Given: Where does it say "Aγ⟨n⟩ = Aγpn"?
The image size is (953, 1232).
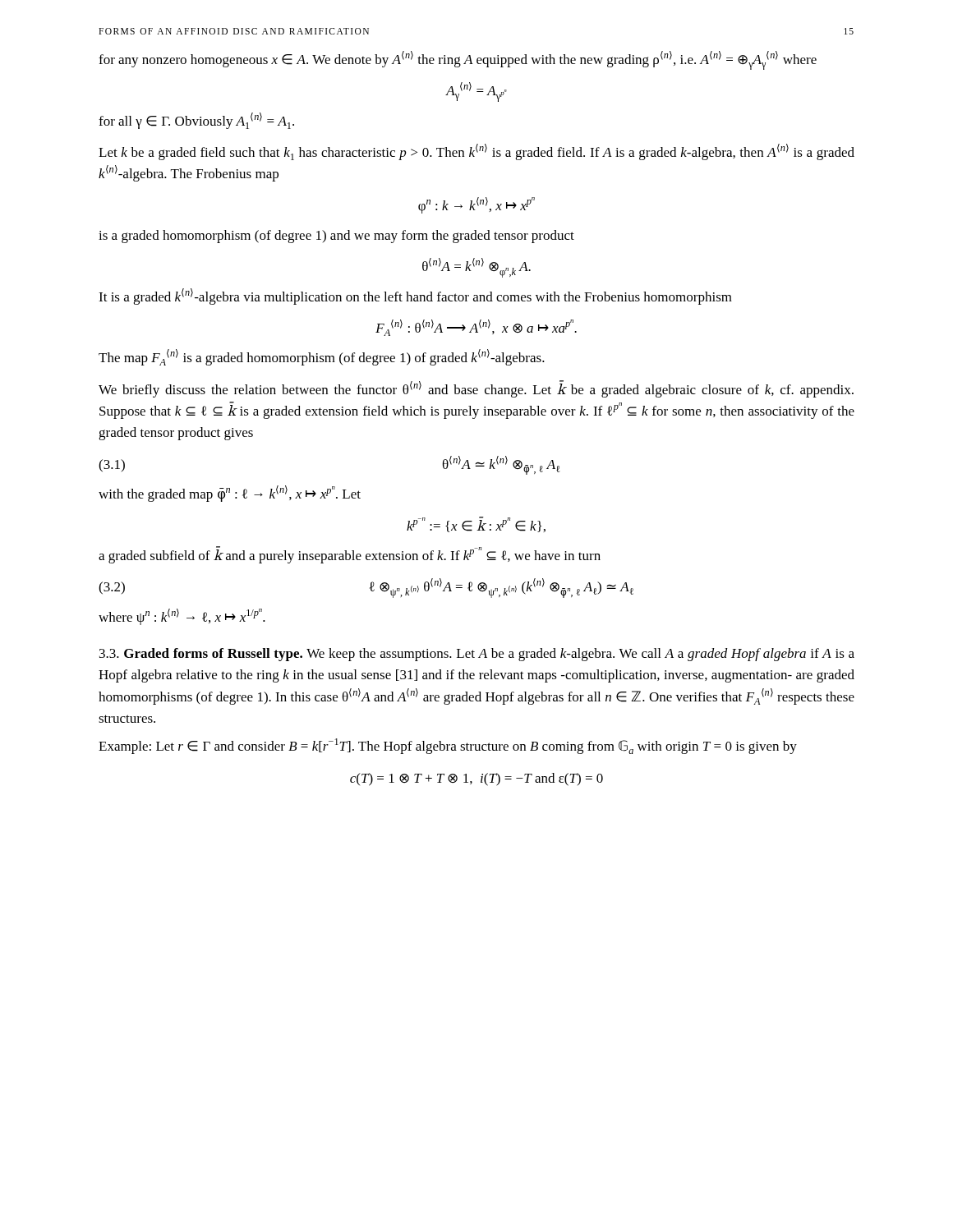Looking at the screenshot, I should [x=476, y=91].
